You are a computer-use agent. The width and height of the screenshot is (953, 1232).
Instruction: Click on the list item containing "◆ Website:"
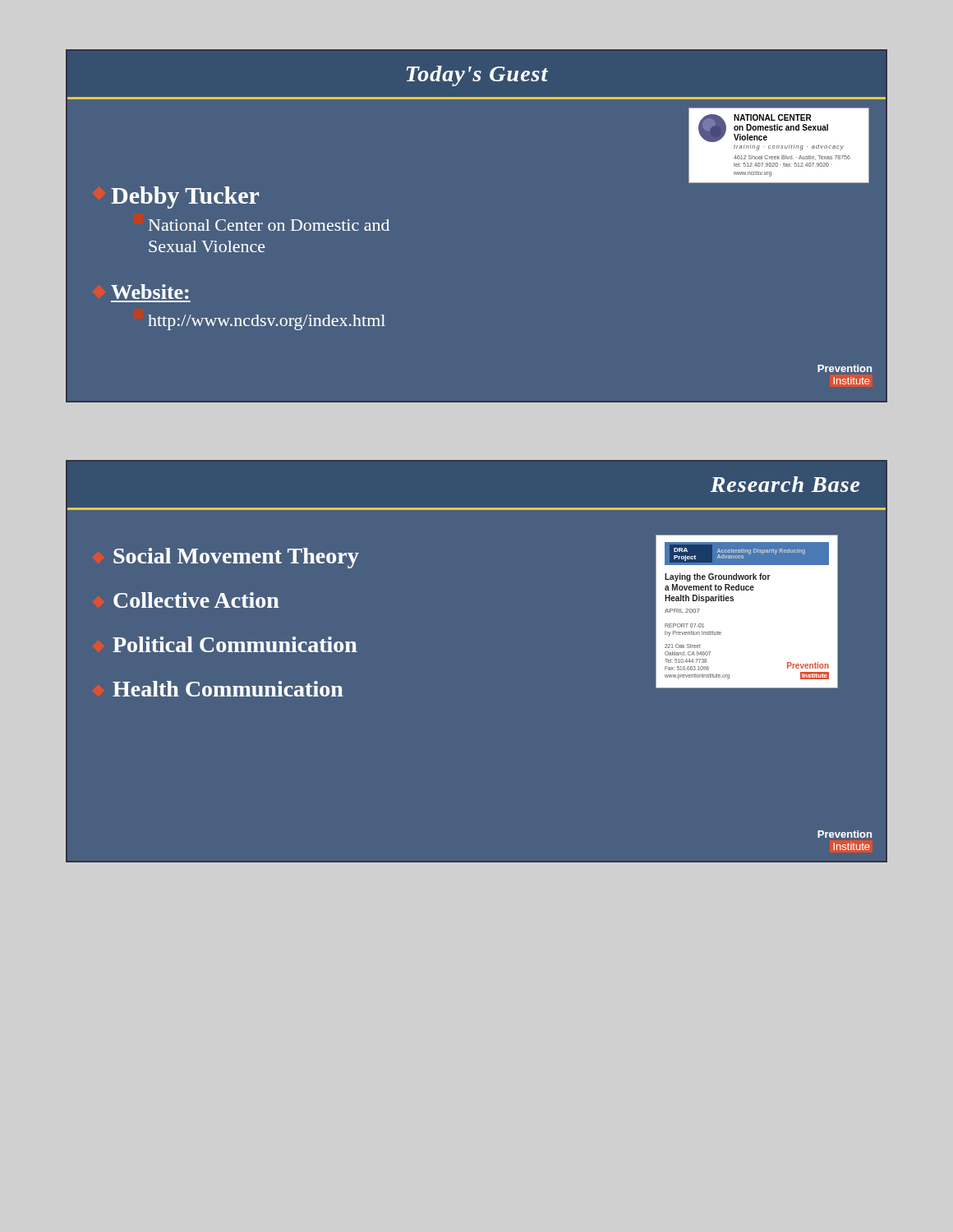coord(141,292)
